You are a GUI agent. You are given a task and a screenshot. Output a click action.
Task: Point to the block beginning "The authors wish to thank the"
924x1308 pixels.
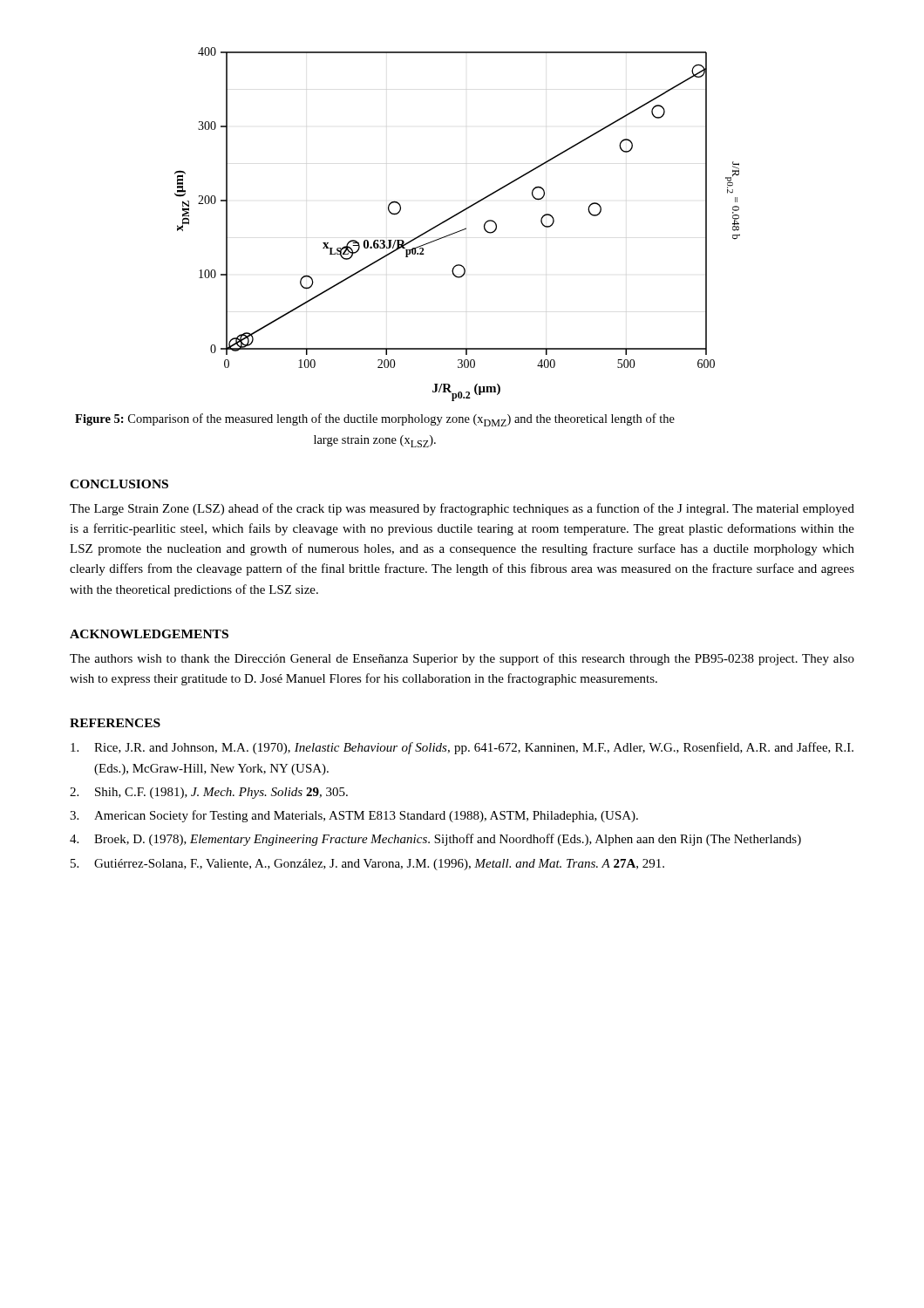point(462,668)
